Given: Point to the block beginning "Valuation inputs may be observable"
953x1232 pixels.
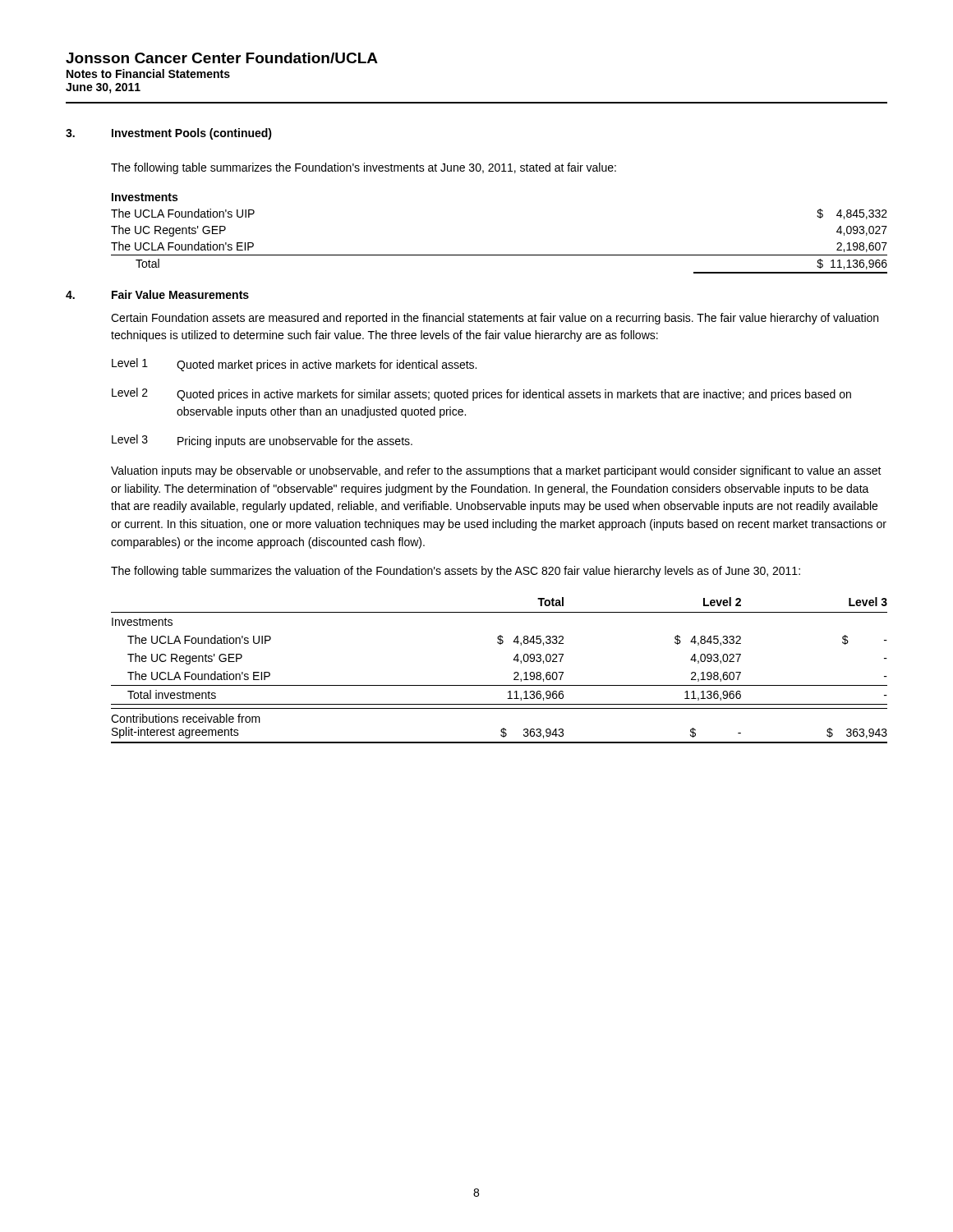Looking at the screenshot, I should pos(499,506).
